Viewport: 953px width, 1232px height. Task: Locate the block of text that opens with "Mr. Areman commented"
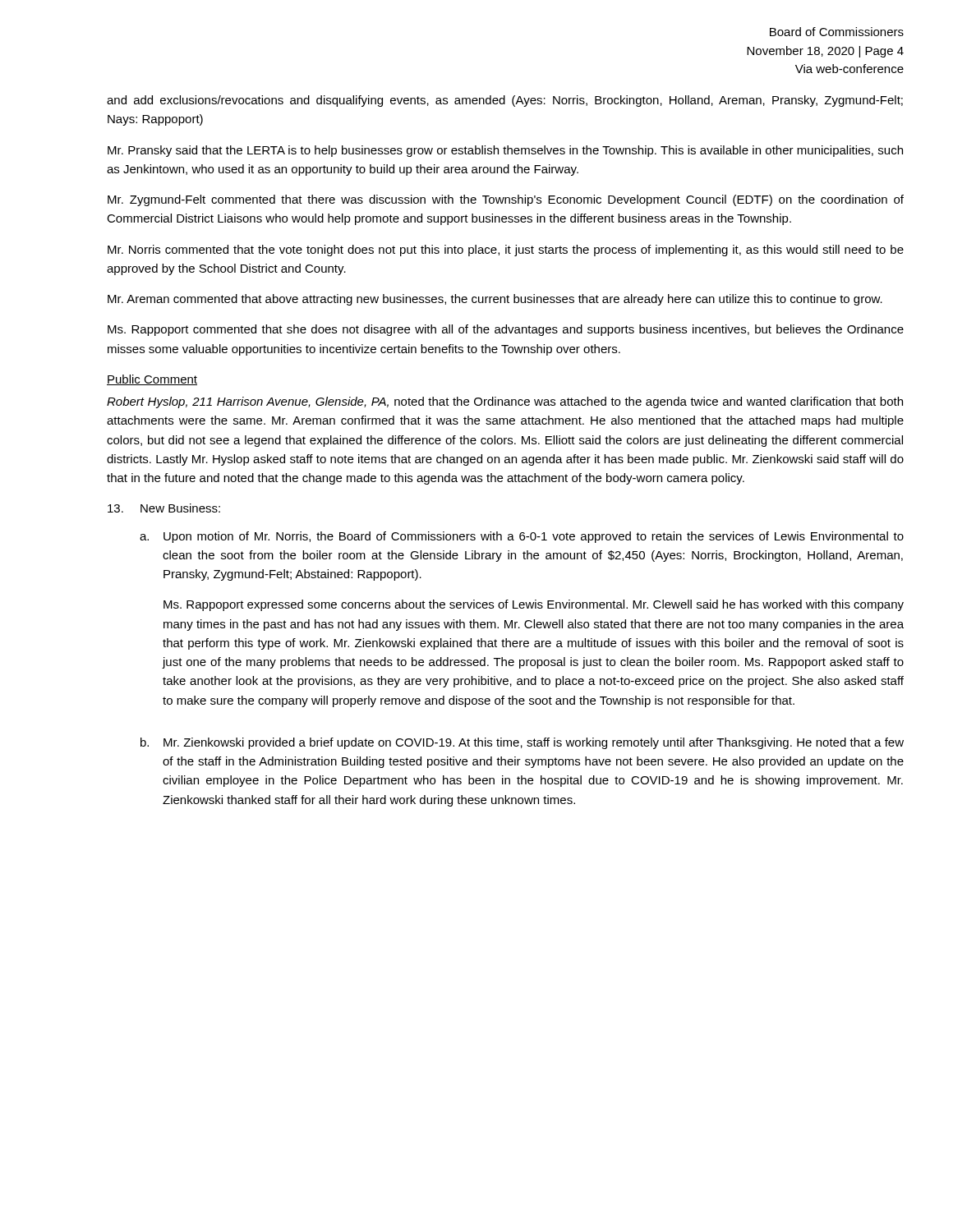(x=495, y=299)
